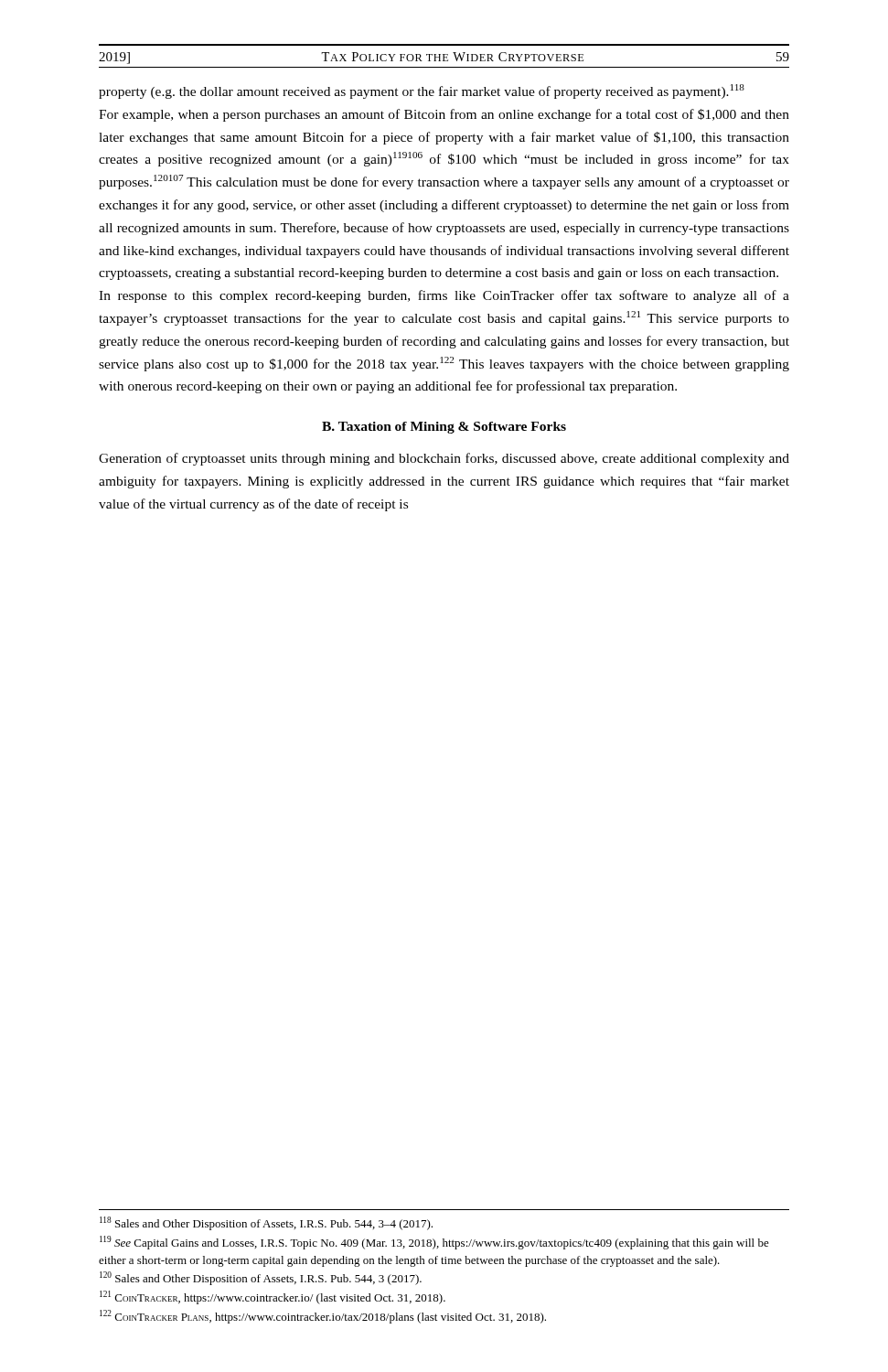Click on the footnote containing "122 CoinTracker Plans, https://www.cointracker.io/tax/2018/plans (last visited"
This screenshot has height=1372, width=888.
[x=323, y=1316]
